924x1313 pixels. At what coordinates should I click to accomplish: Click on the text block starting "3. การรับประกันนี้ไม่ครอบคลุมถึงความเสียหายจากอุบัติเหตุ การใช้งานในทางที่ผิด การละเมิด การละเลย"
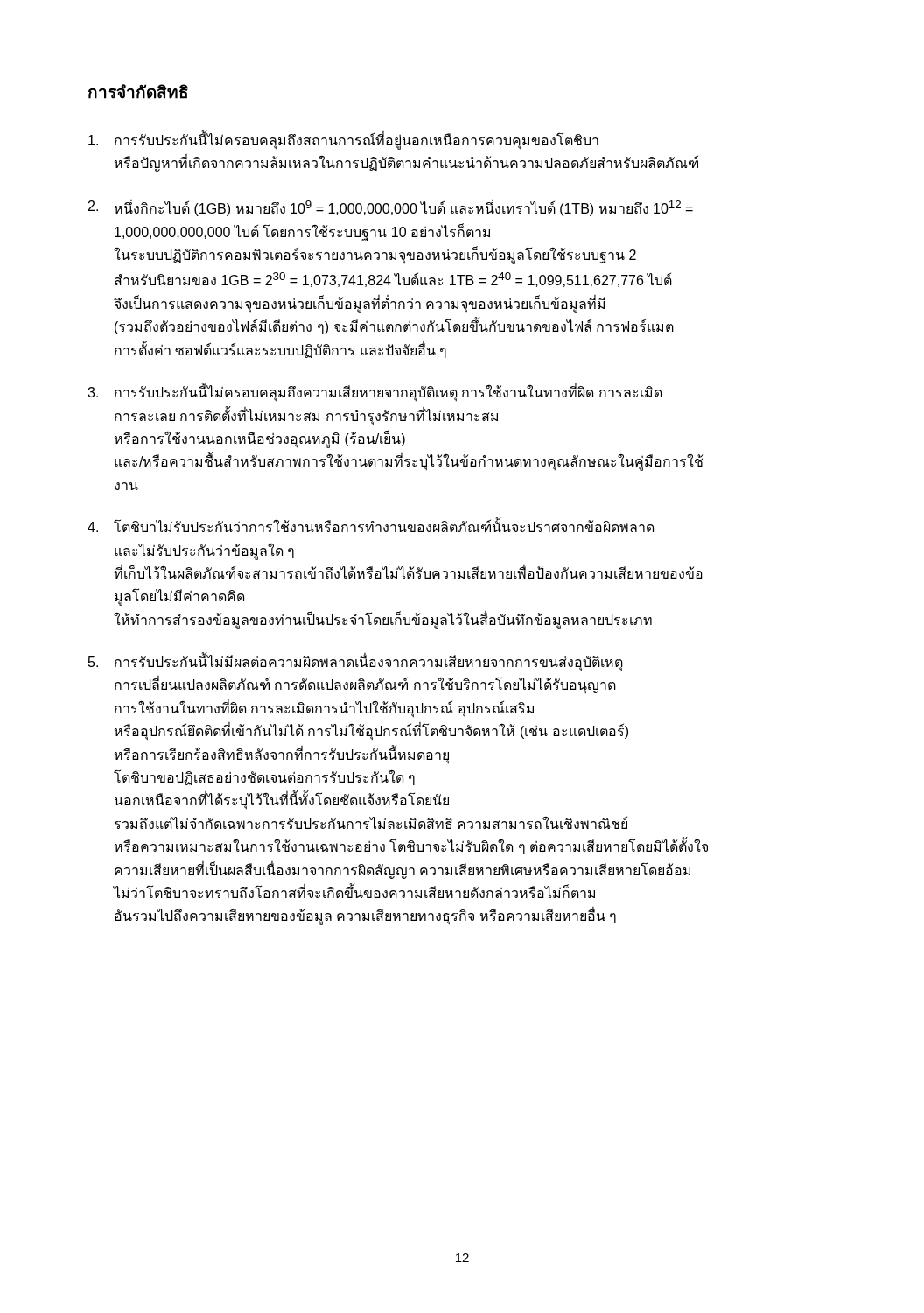(x=374, y=392)
